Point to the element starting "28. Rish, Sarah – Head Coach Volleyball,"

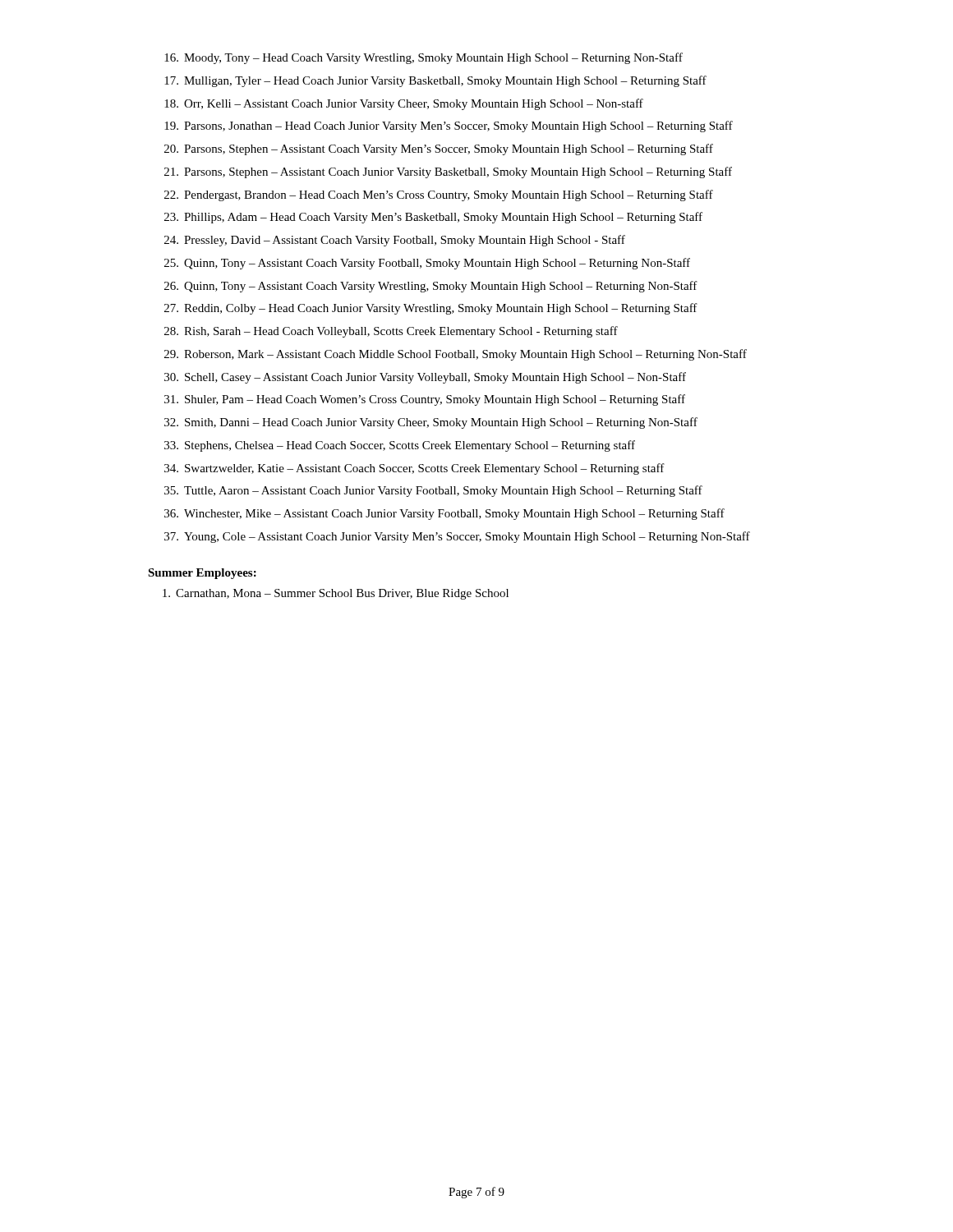click(x=476, y=332)
